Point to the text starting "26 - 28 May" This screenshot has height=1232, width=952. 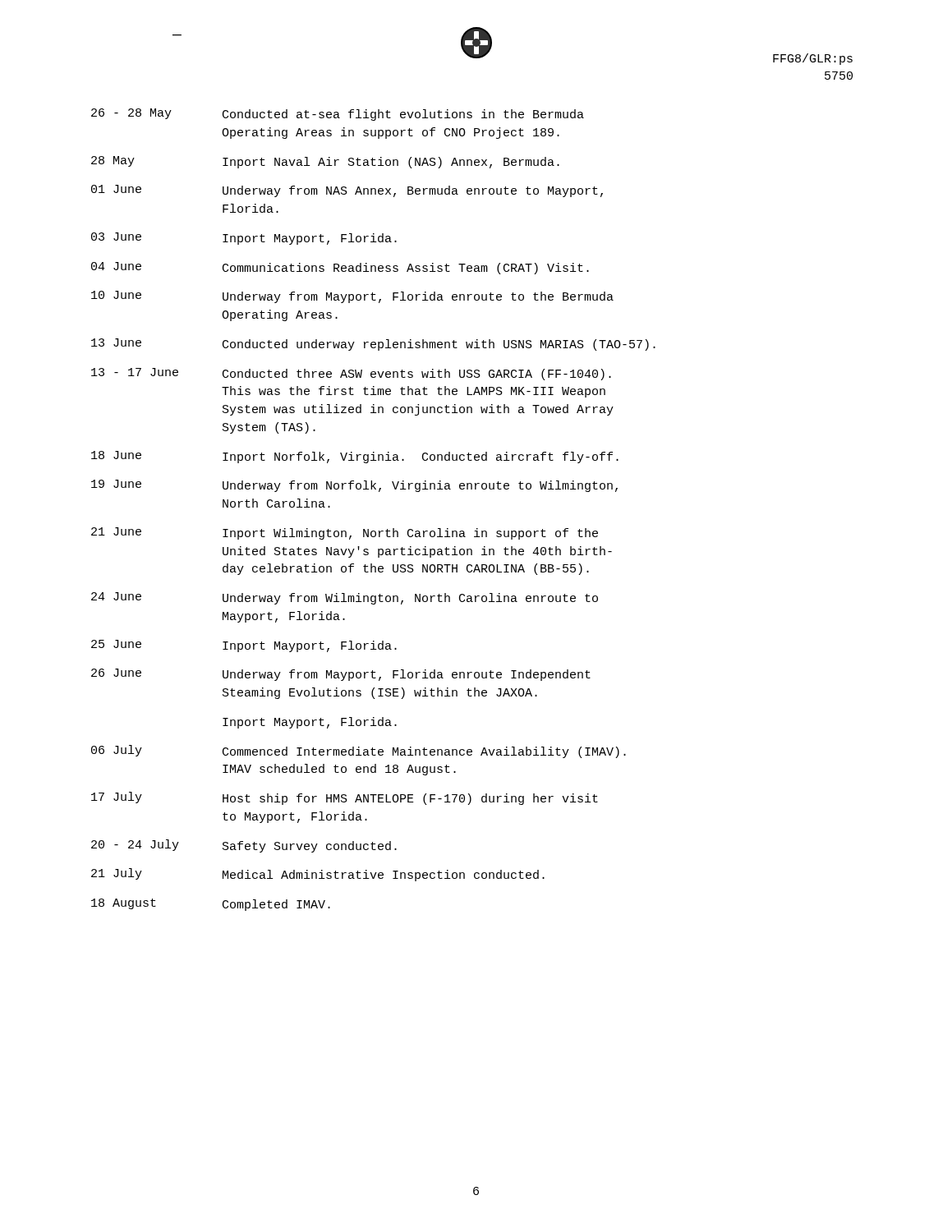[x=484, y=125]
